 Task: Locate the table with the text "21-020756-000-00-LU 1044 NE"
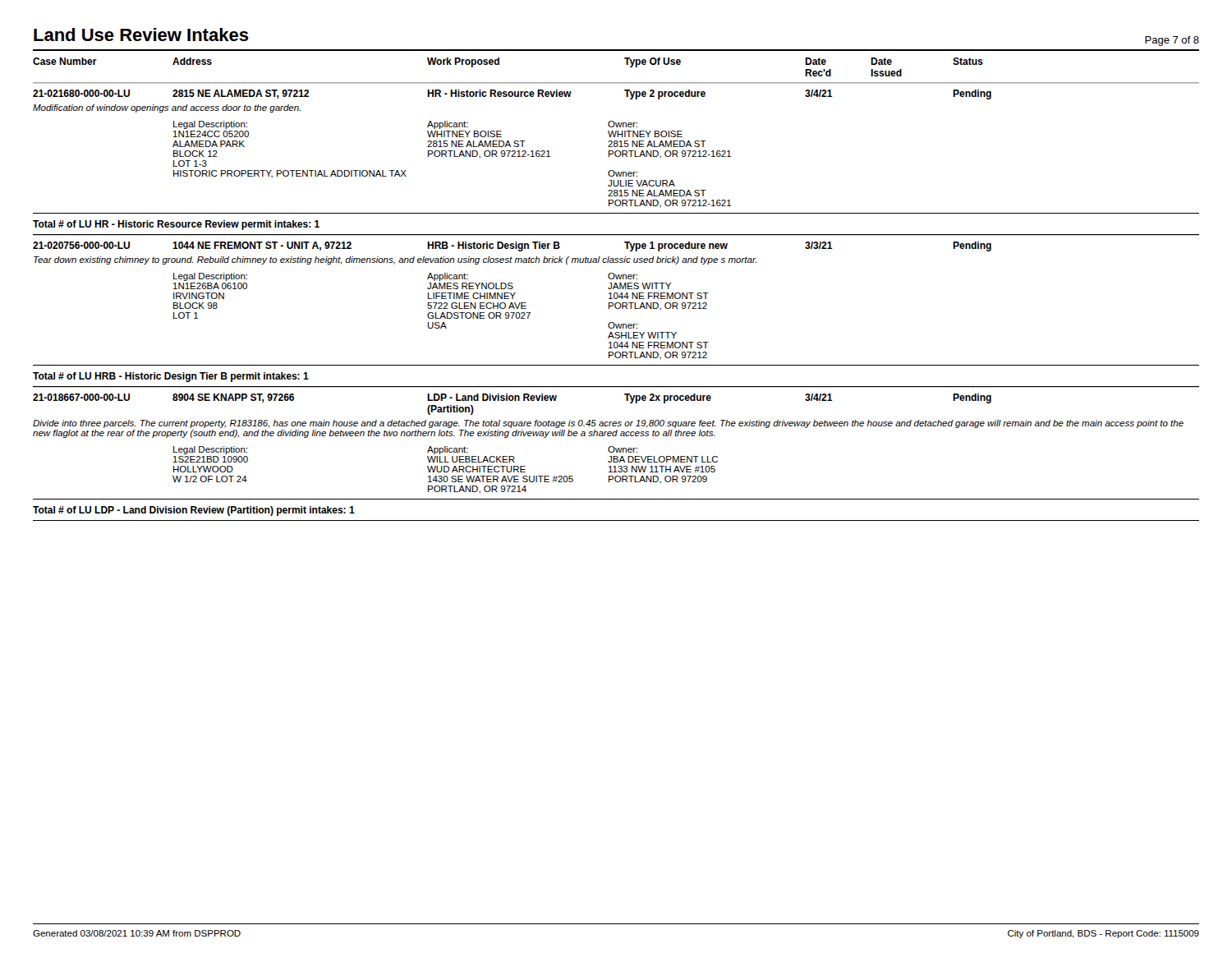(x=616, y=300)
